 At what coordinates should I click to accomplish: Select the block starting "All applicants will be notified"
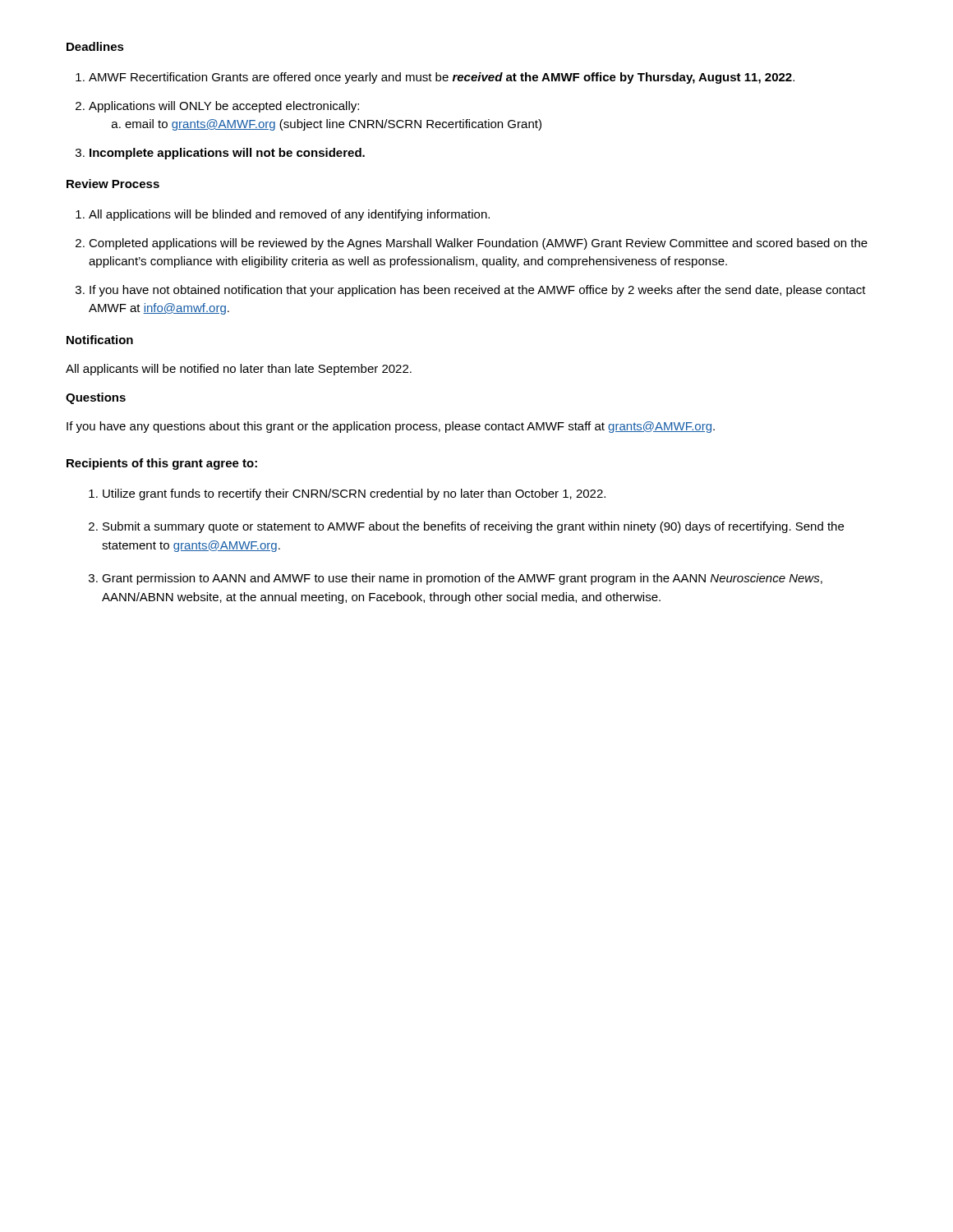click(x=239, y=368)
